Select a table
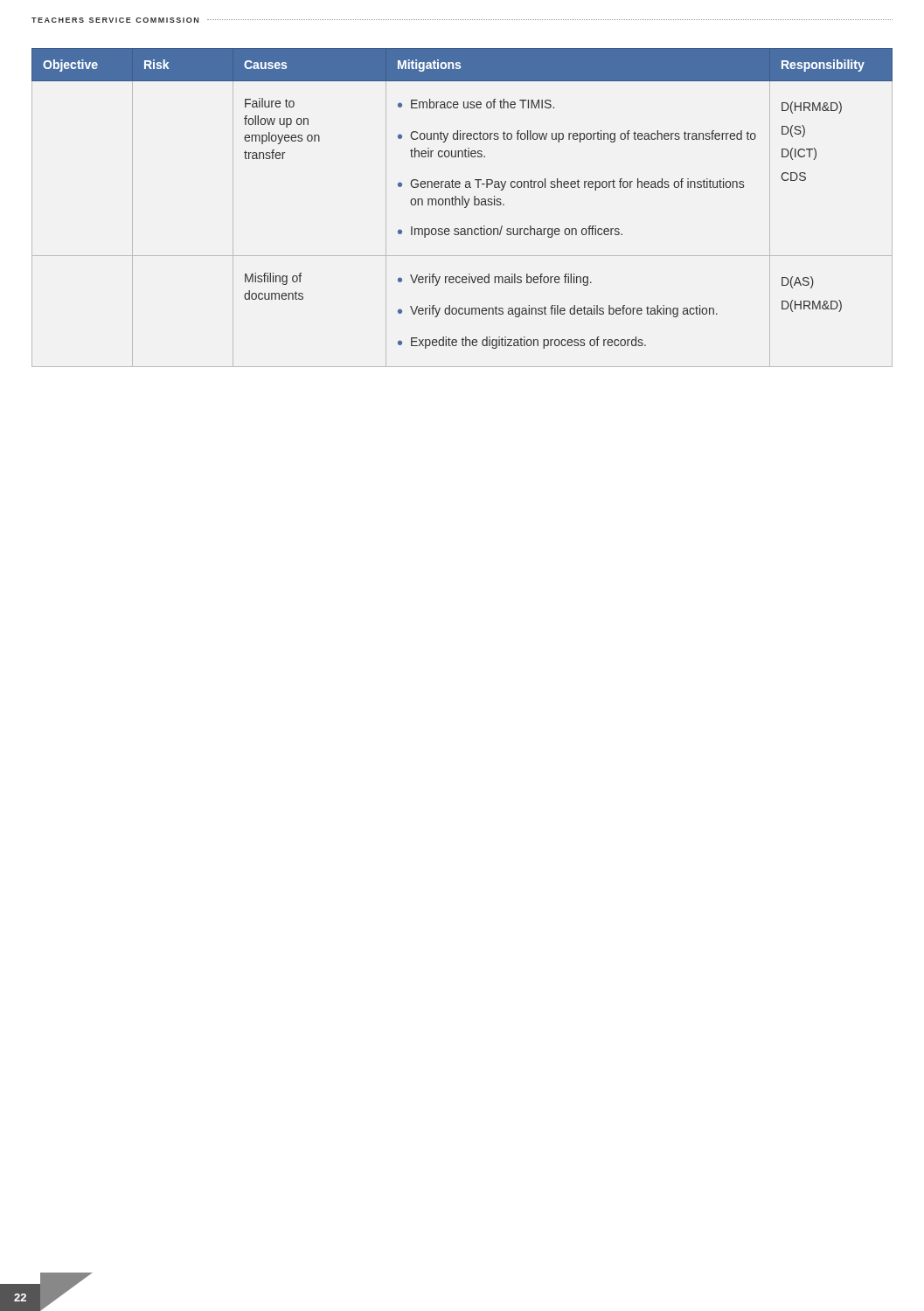This screenshot has width=924, height=1311. 462,208
